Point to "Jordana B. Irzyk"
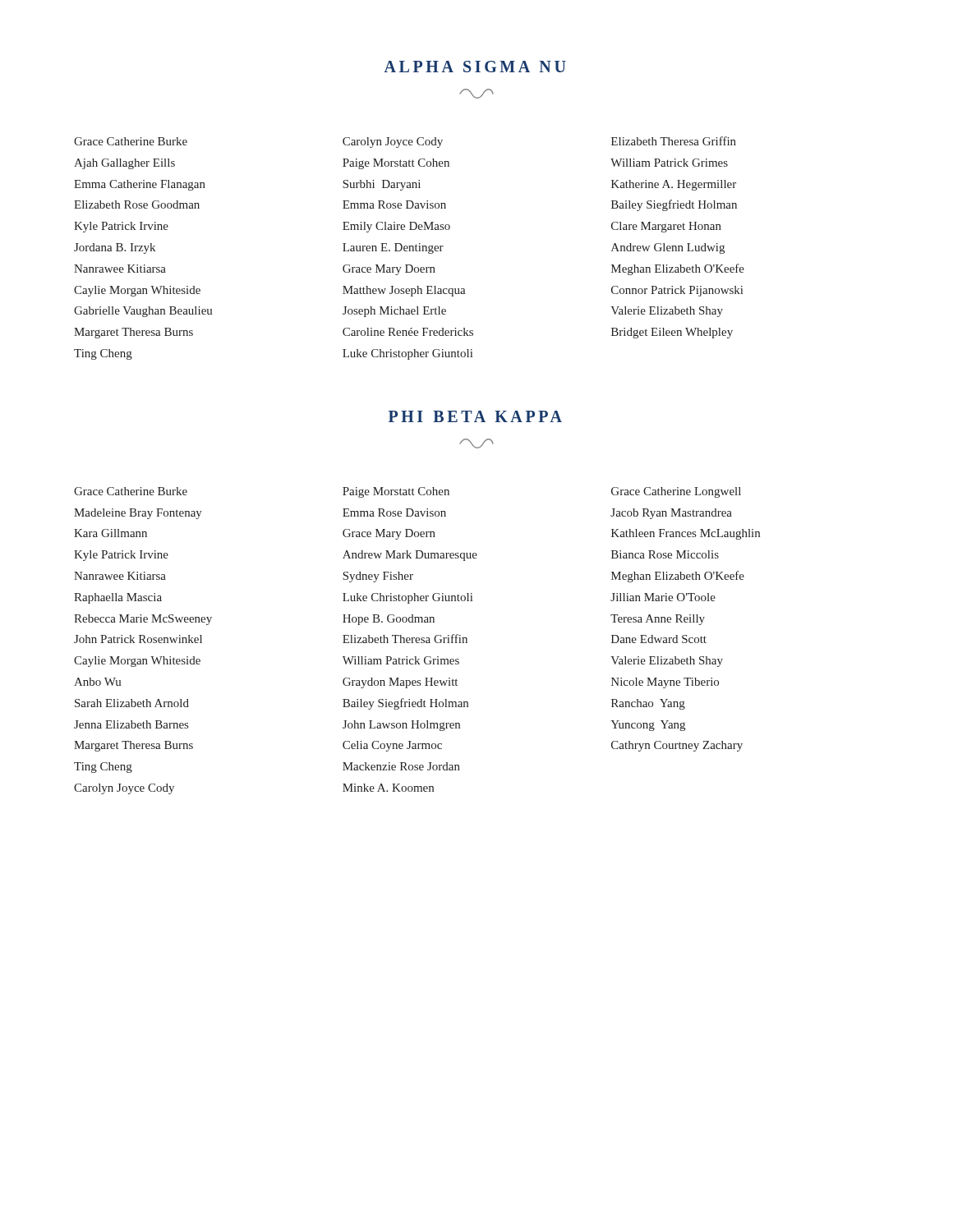Screen dimensions: 1232x953 (x=115, y=247)
